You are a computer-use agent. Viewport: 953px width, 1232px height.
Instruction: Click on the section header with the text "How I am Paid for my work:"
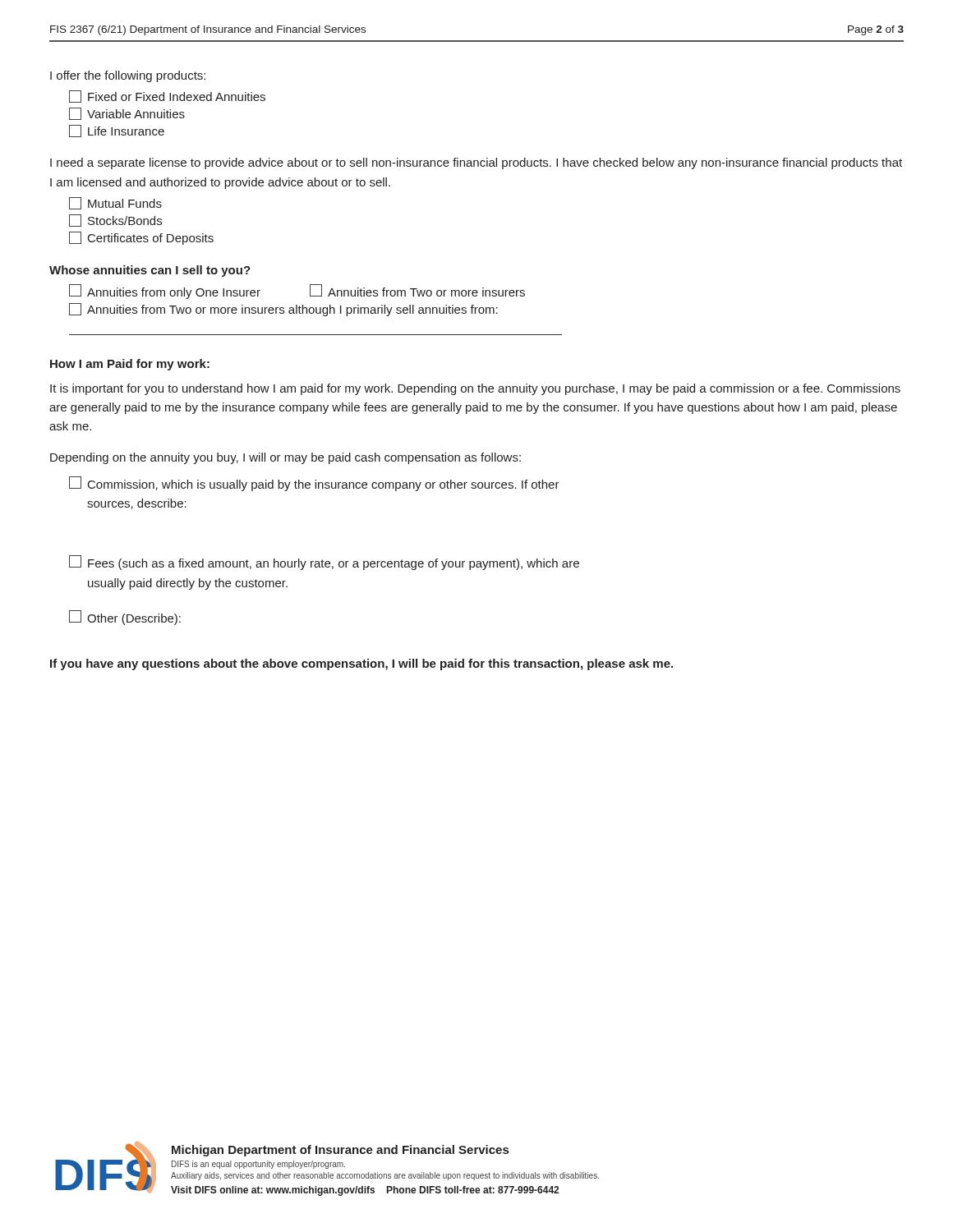[130, 363]
